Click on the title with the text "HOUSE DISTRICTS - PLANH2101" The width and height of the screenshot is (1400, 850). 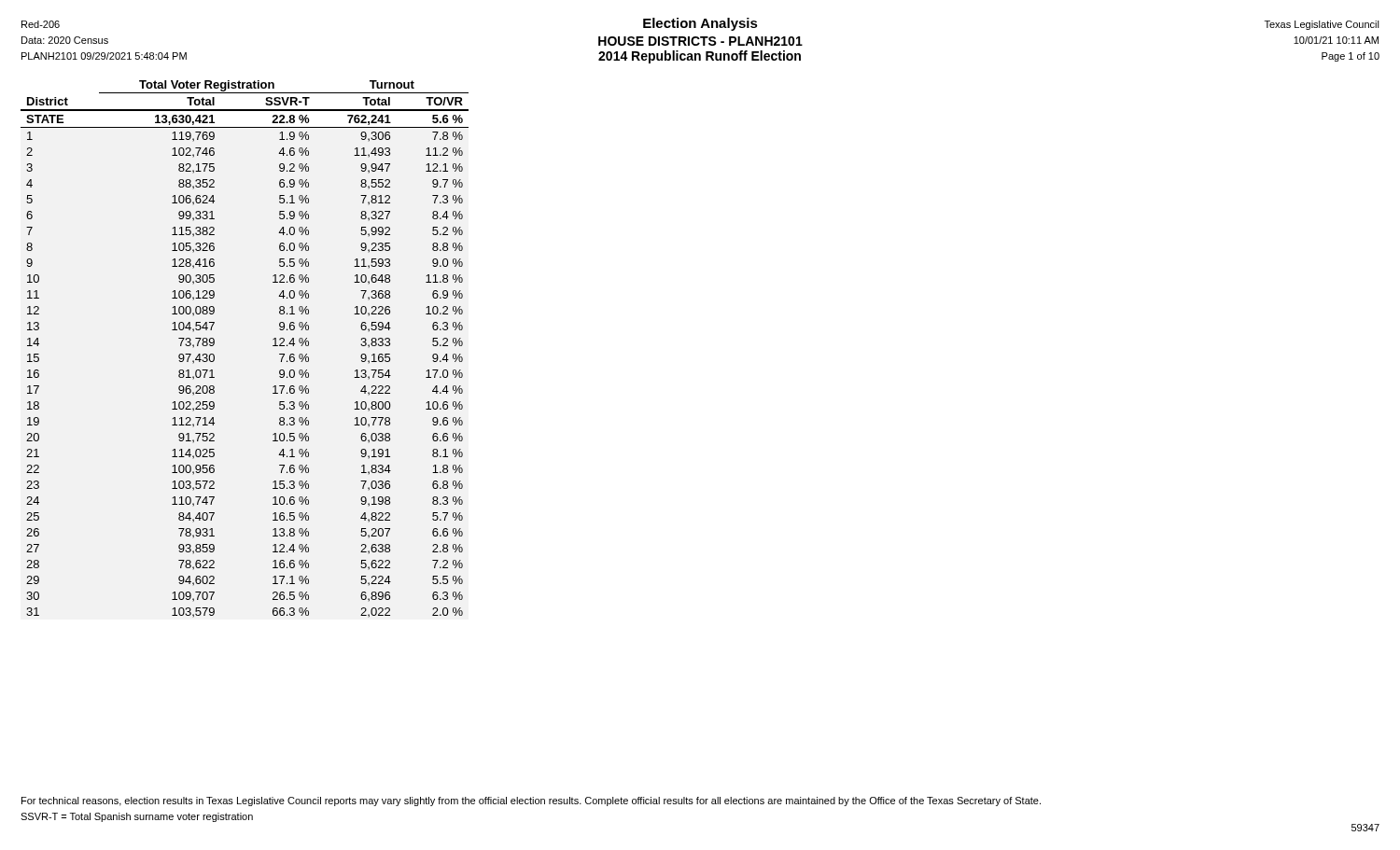(700, 48)
